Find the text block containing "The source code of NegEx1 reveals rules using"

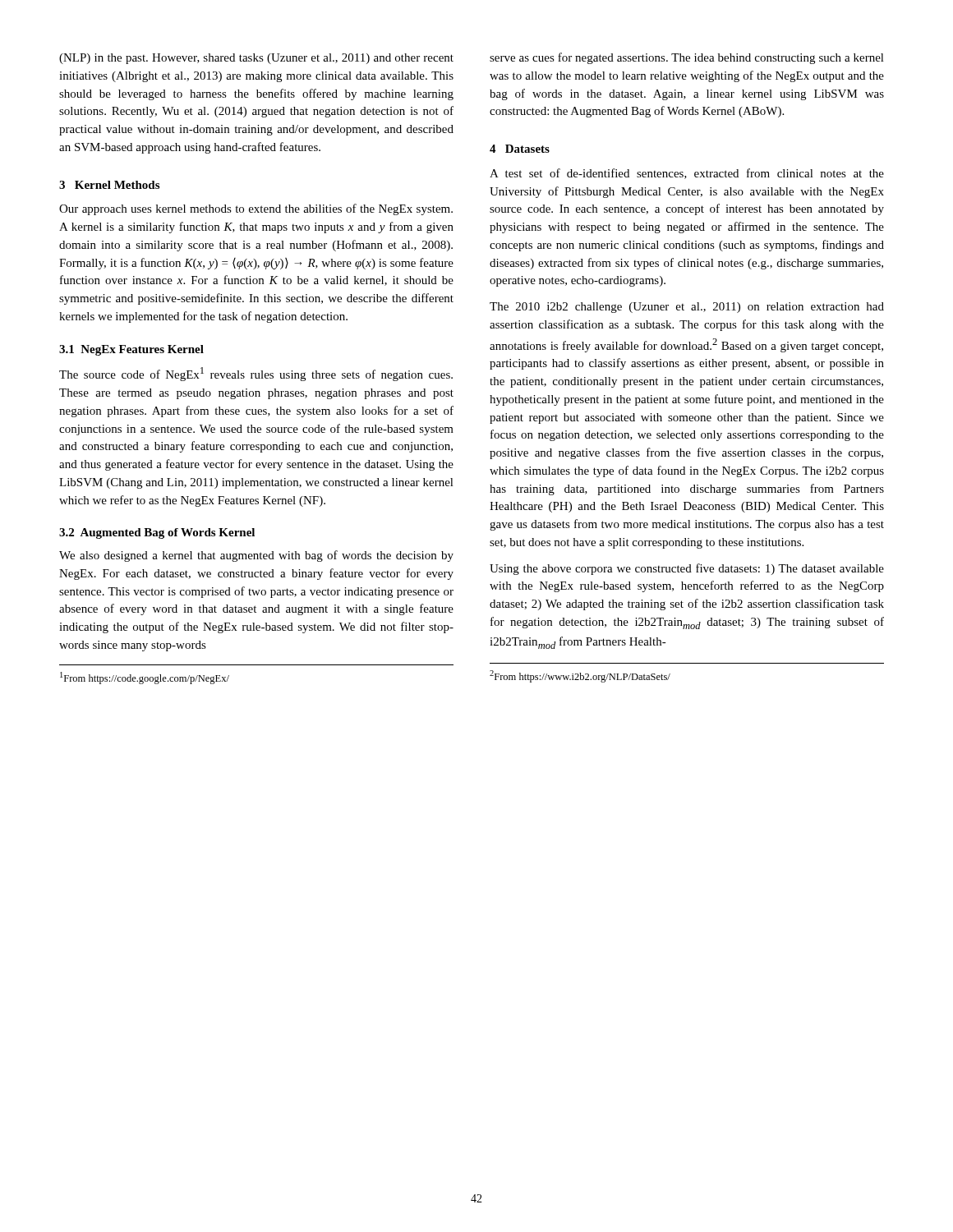256,436
